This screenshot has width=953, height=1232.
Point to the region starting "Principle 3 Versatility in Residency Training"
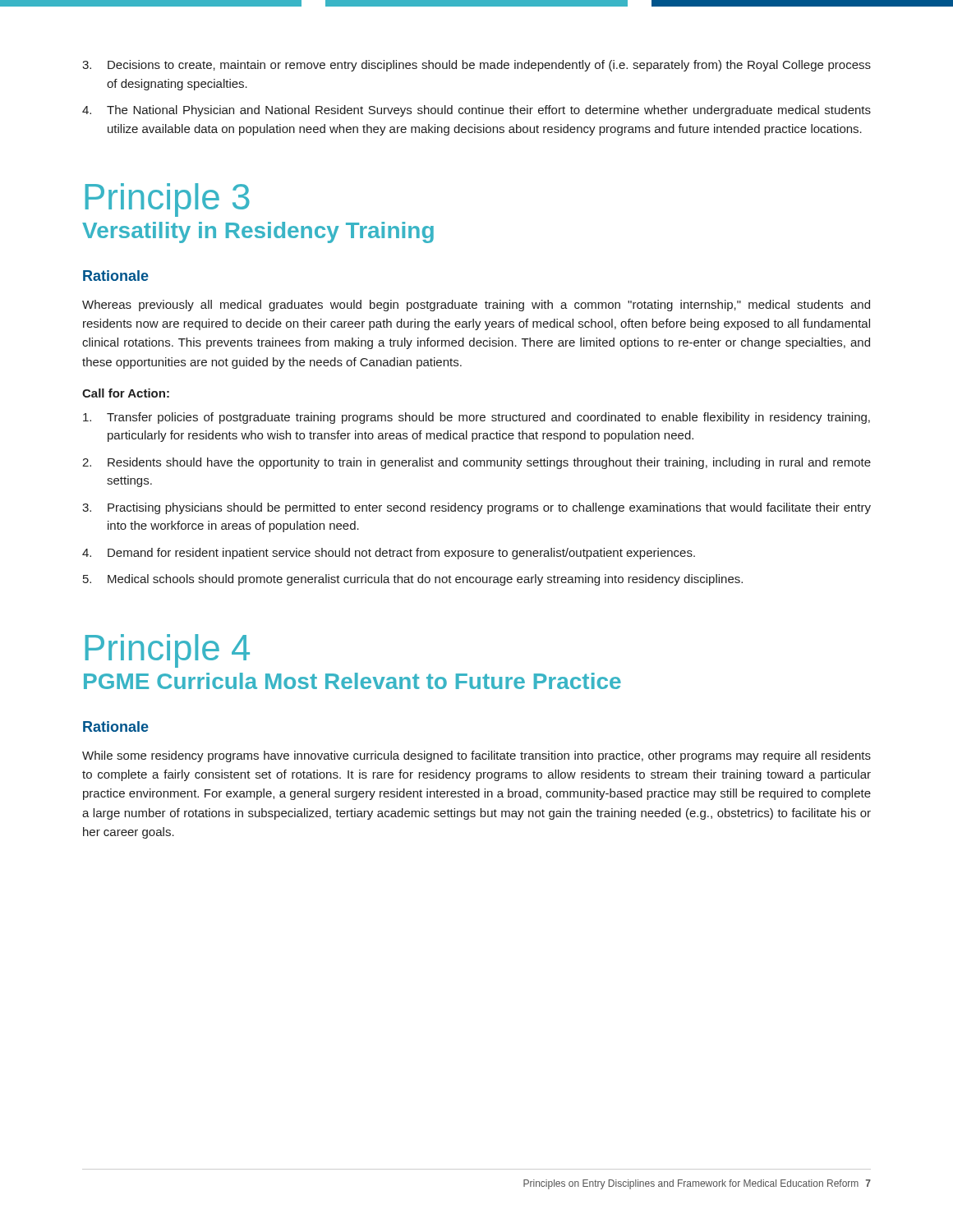coord(168,200)
